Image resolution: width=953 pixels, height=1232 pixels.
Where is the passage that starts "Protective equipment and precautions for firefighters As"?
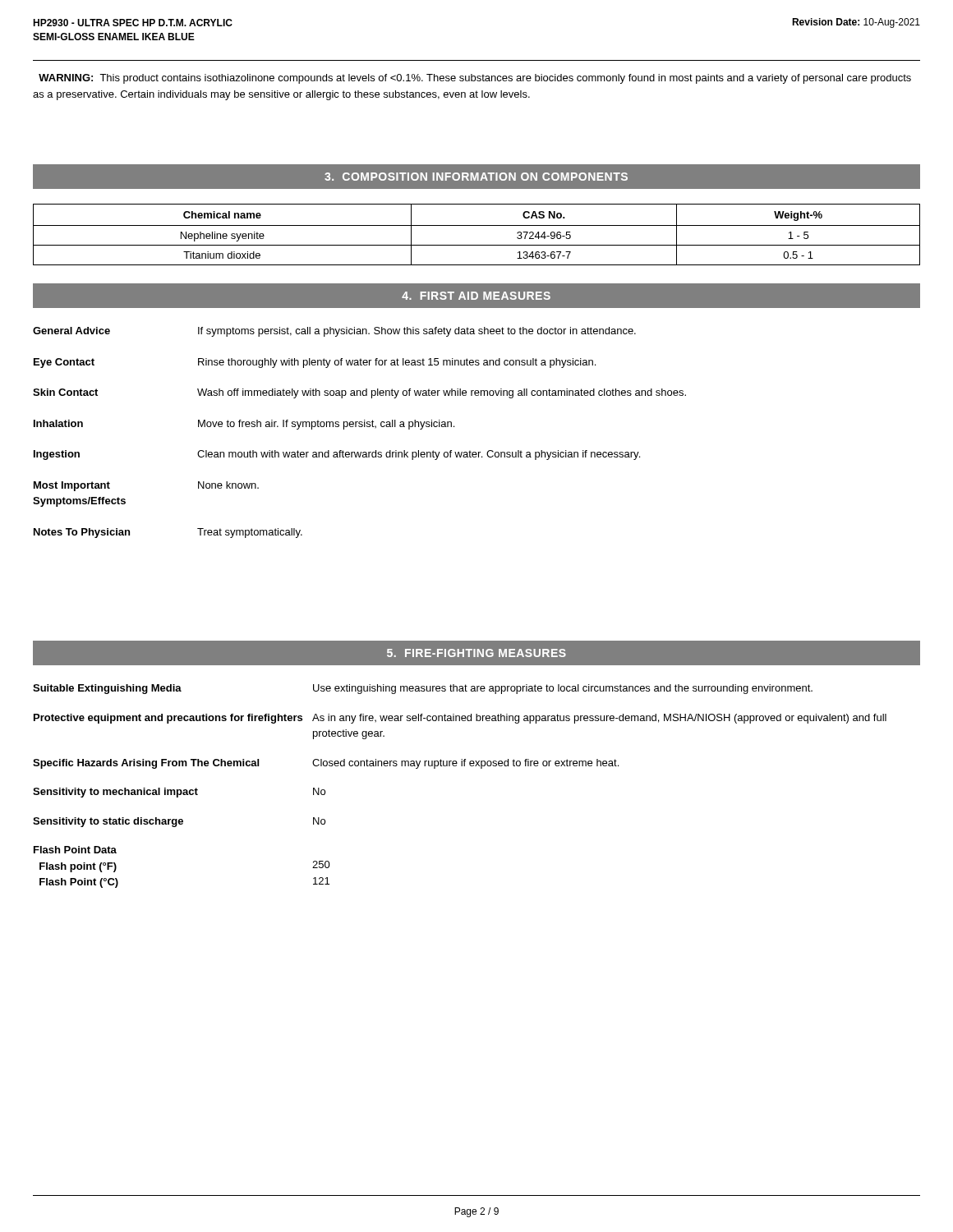pos(476,725)
